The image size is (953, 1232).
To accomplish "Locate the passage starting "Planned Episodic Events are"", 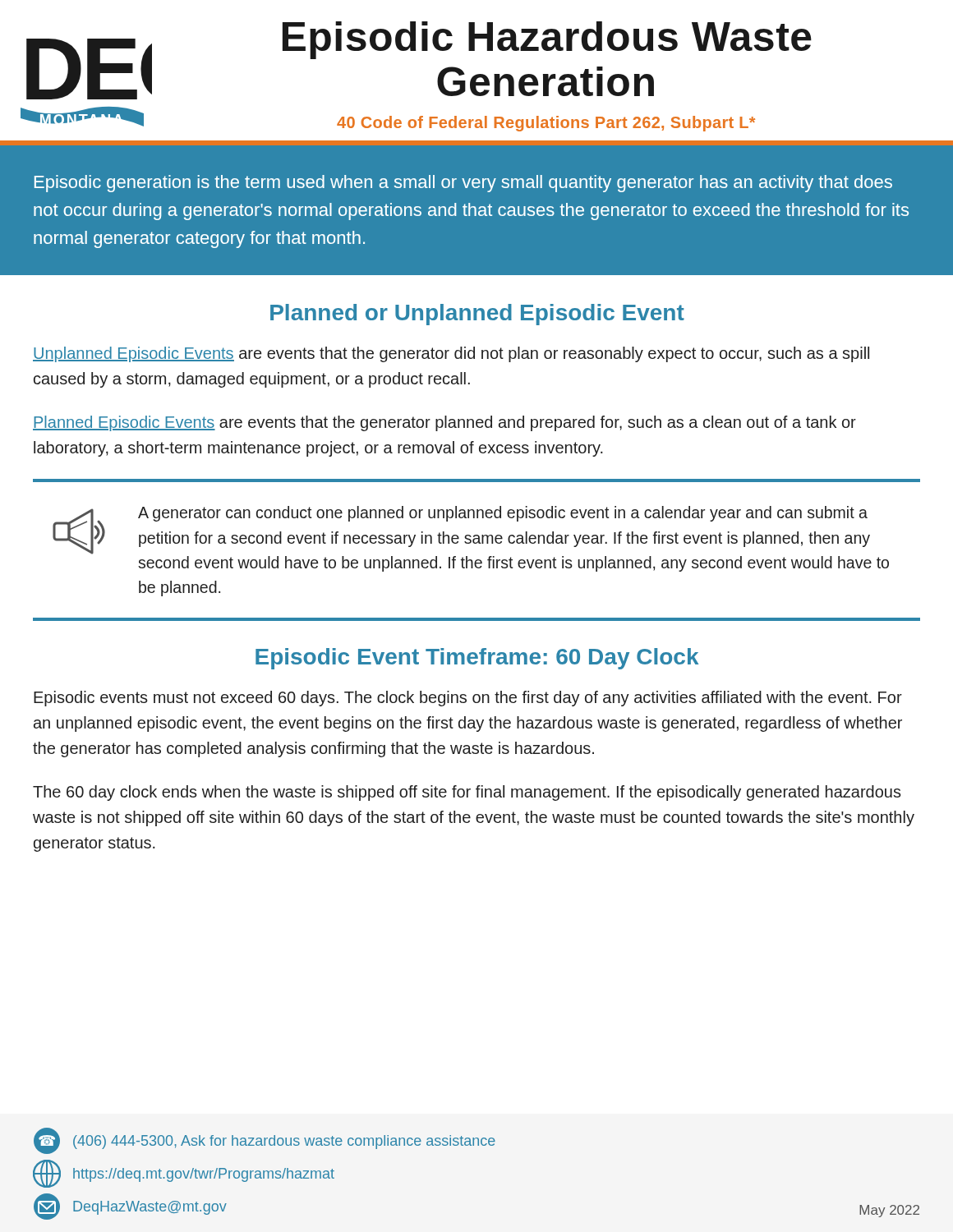I will [x=444, y=435].
